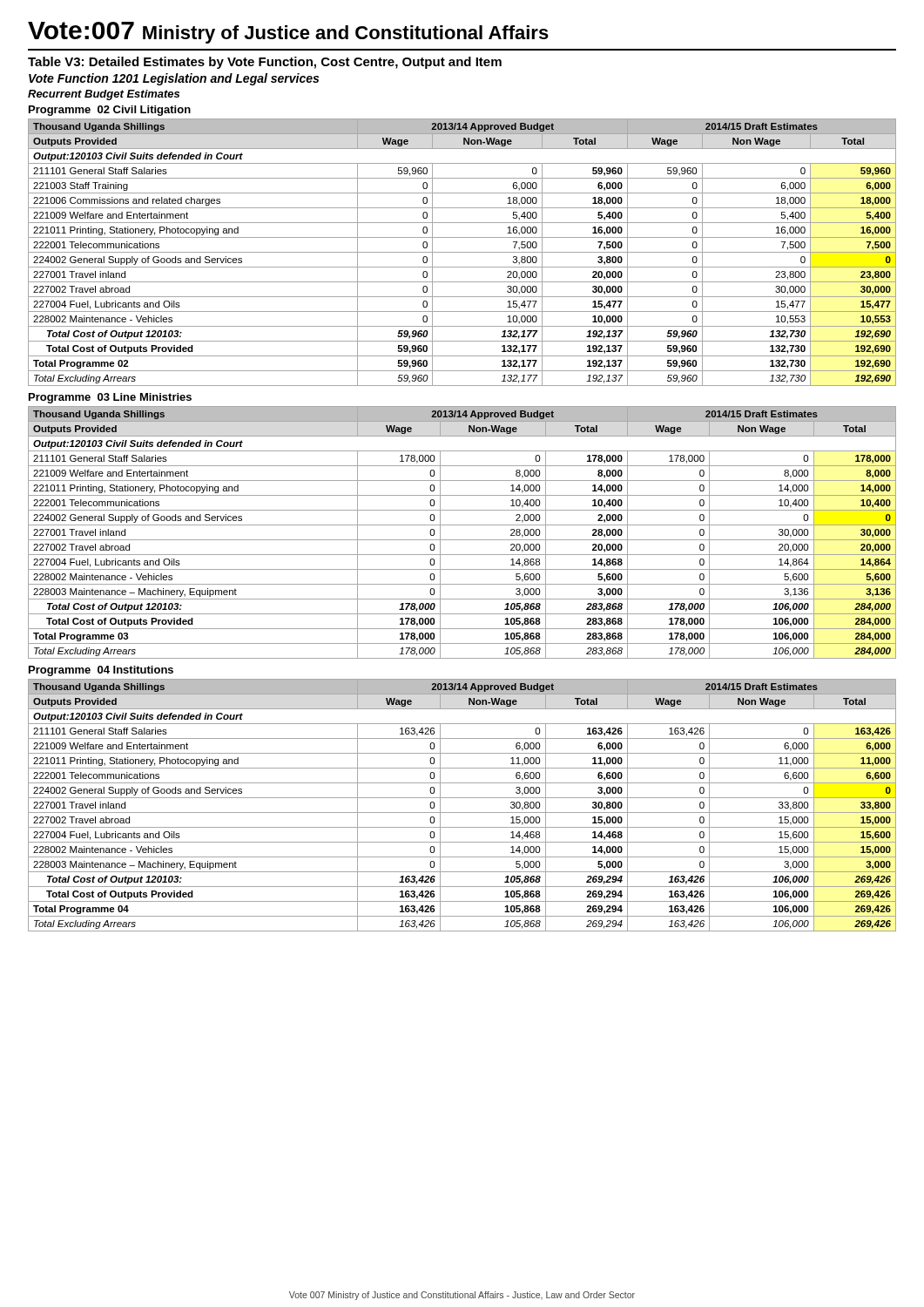Find the title

coord(288,31)
